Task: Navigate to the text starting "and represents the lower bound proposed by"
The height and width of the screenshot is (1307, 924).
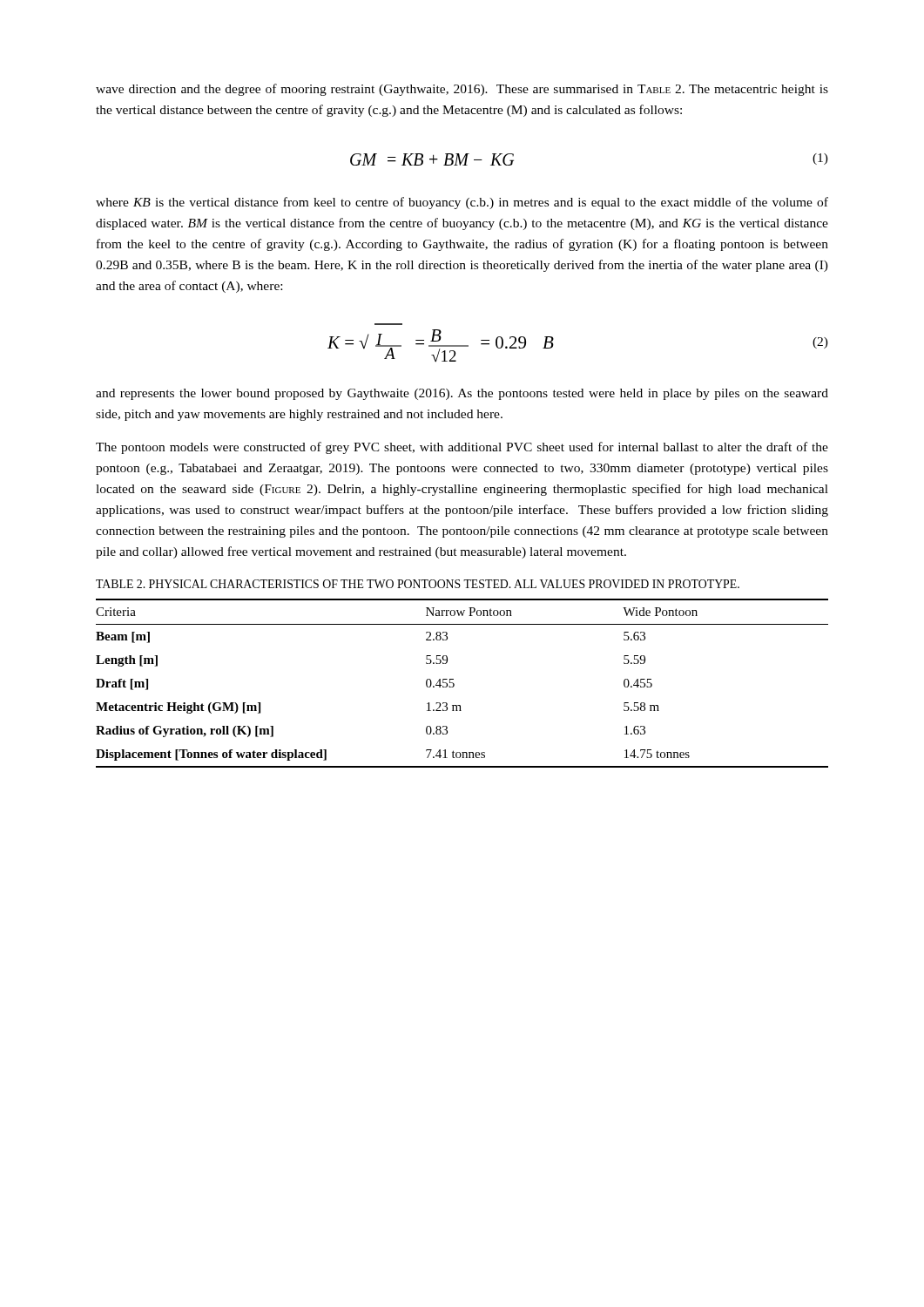Action: point(462,403)
